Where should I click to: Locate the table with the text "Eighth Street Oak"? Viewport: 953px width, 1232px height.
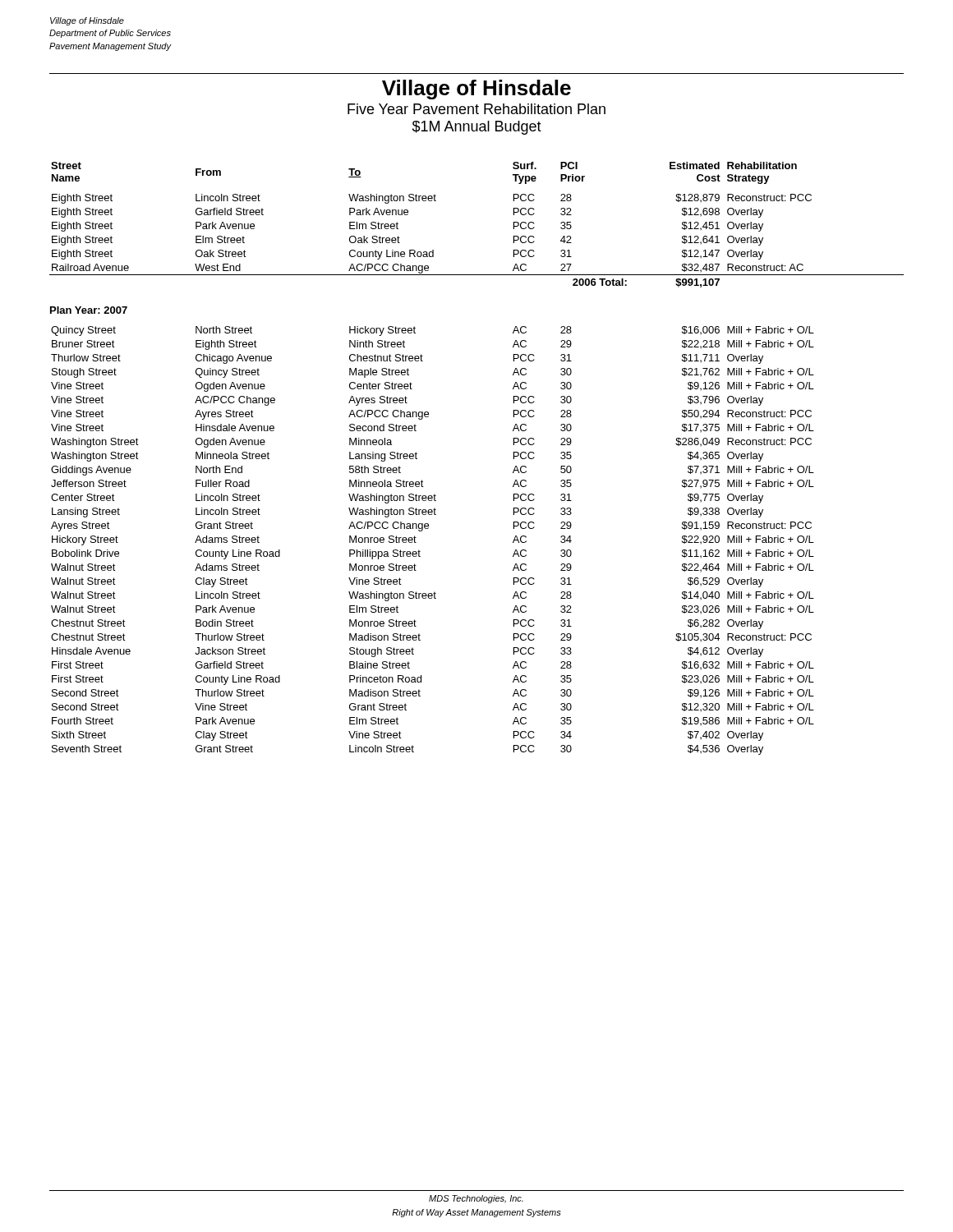(476, 253)
